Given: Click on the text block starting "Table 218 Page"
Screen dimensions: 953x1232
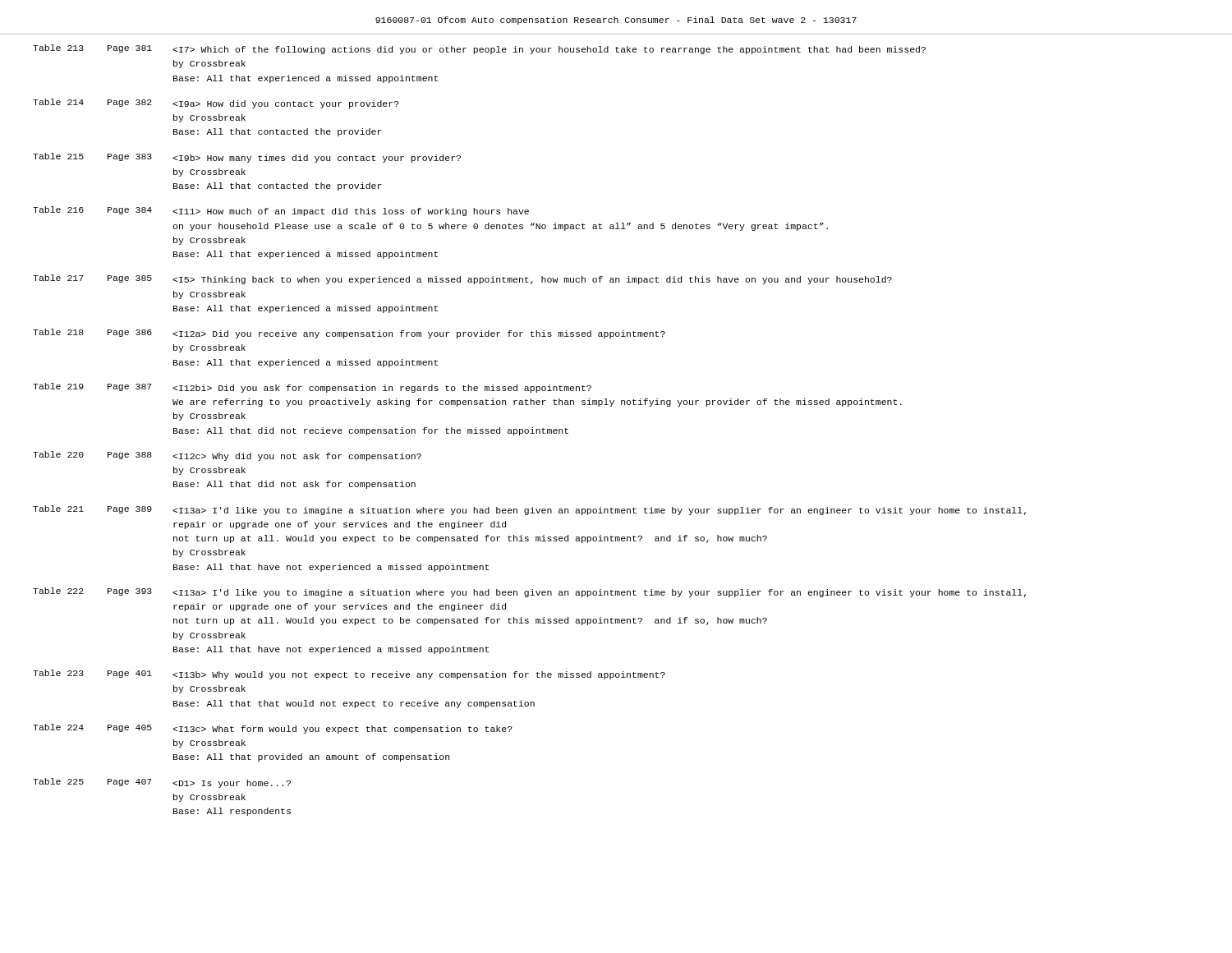Looking at the screenshot, I should tap(616, 348).
